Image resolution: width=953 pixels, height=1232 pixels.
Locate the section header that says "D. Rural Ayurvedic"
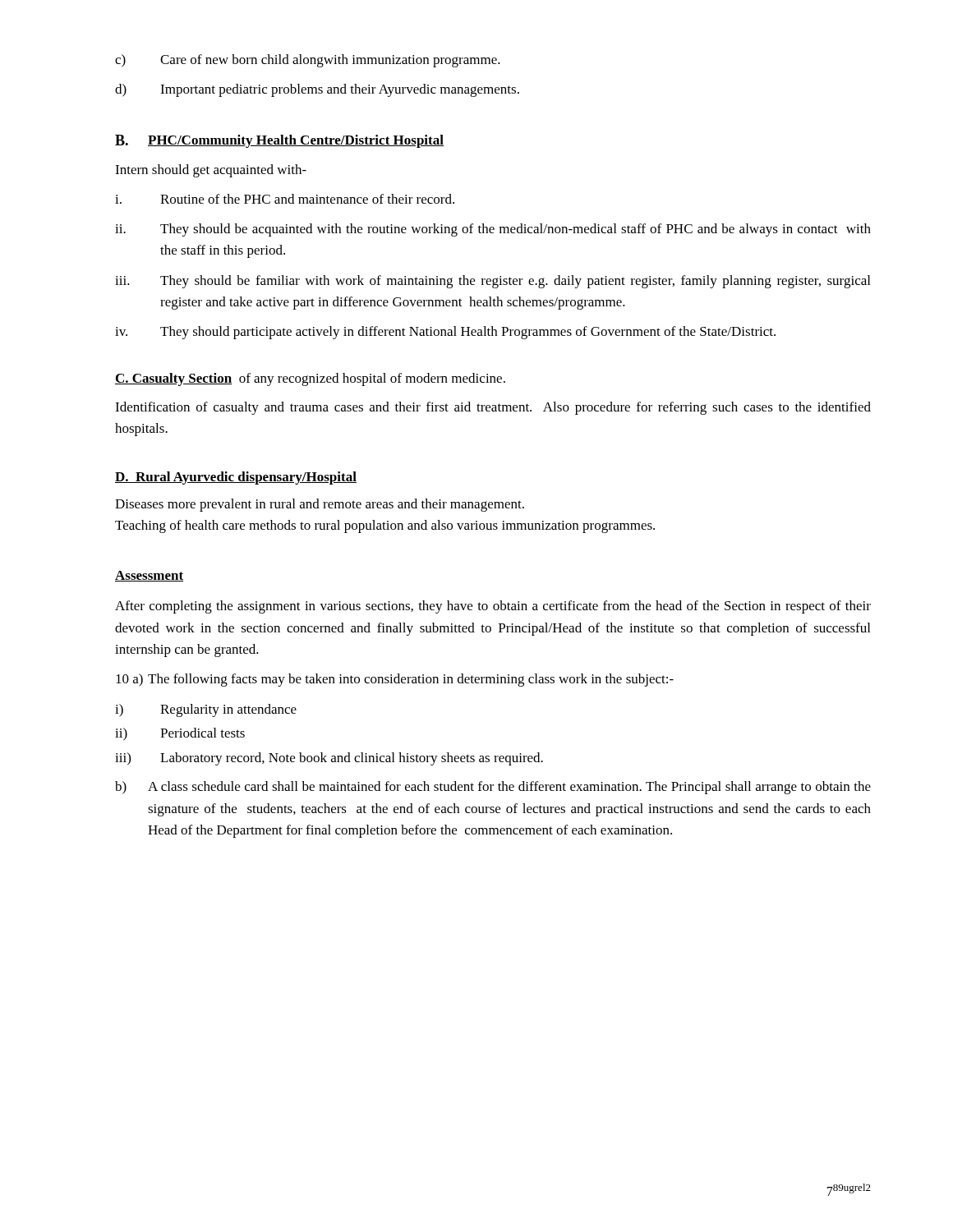[x=236, y=477]
